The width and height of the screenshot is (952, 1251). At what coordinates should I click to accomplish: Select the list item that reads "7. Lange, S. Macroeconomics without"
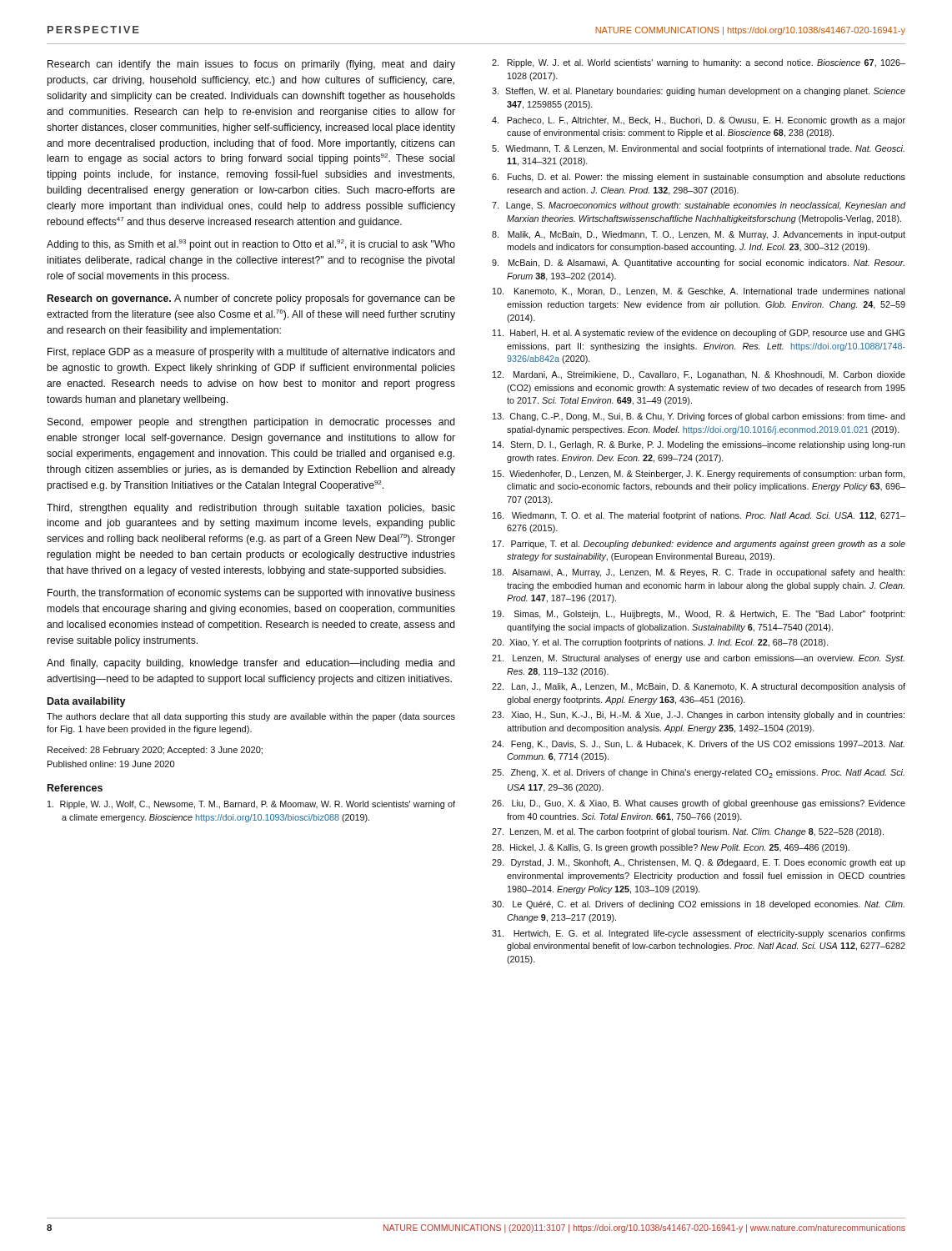pos(699,213)
